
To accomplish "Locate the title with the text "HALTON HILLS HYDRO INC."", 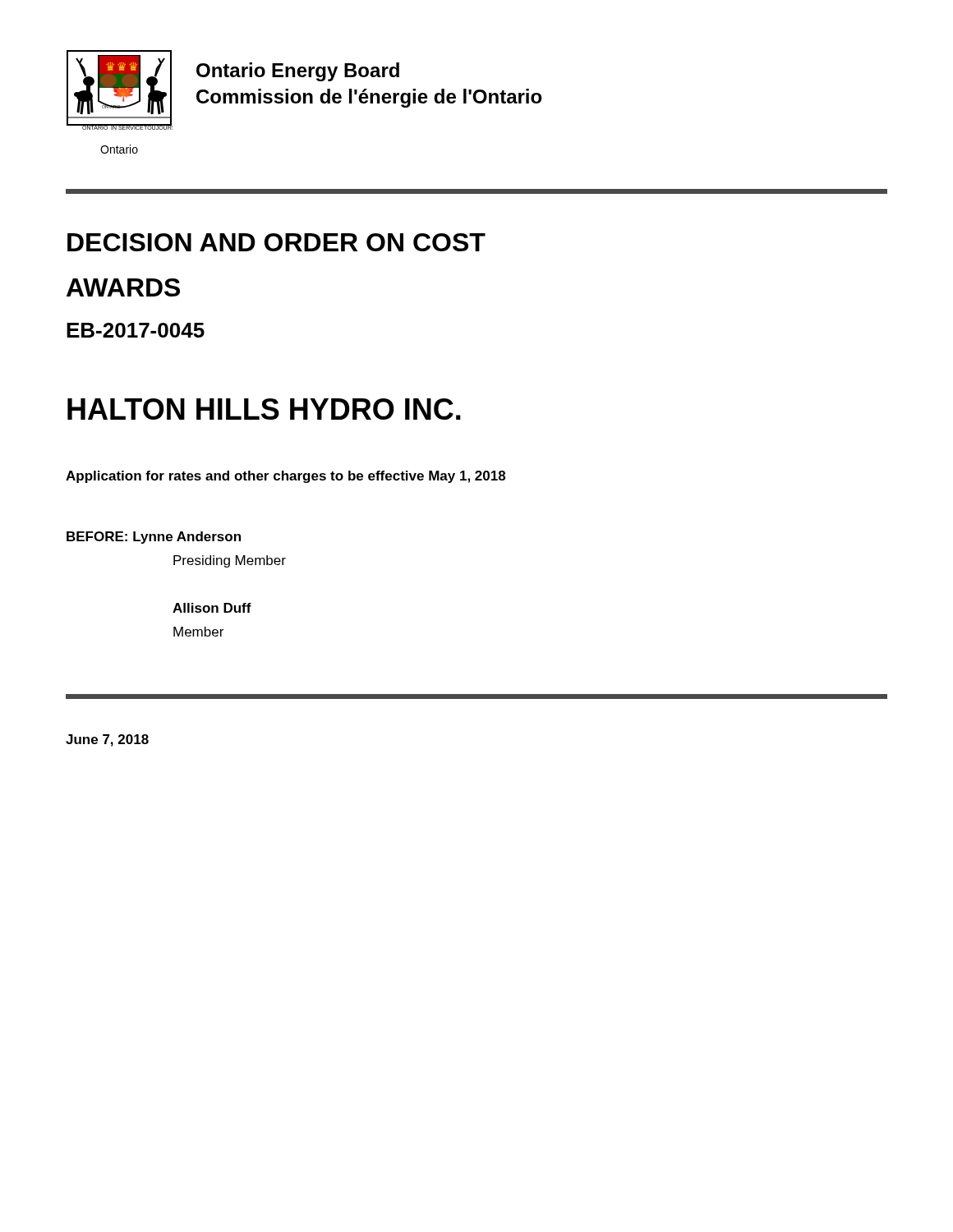I will tap(264, 410).
